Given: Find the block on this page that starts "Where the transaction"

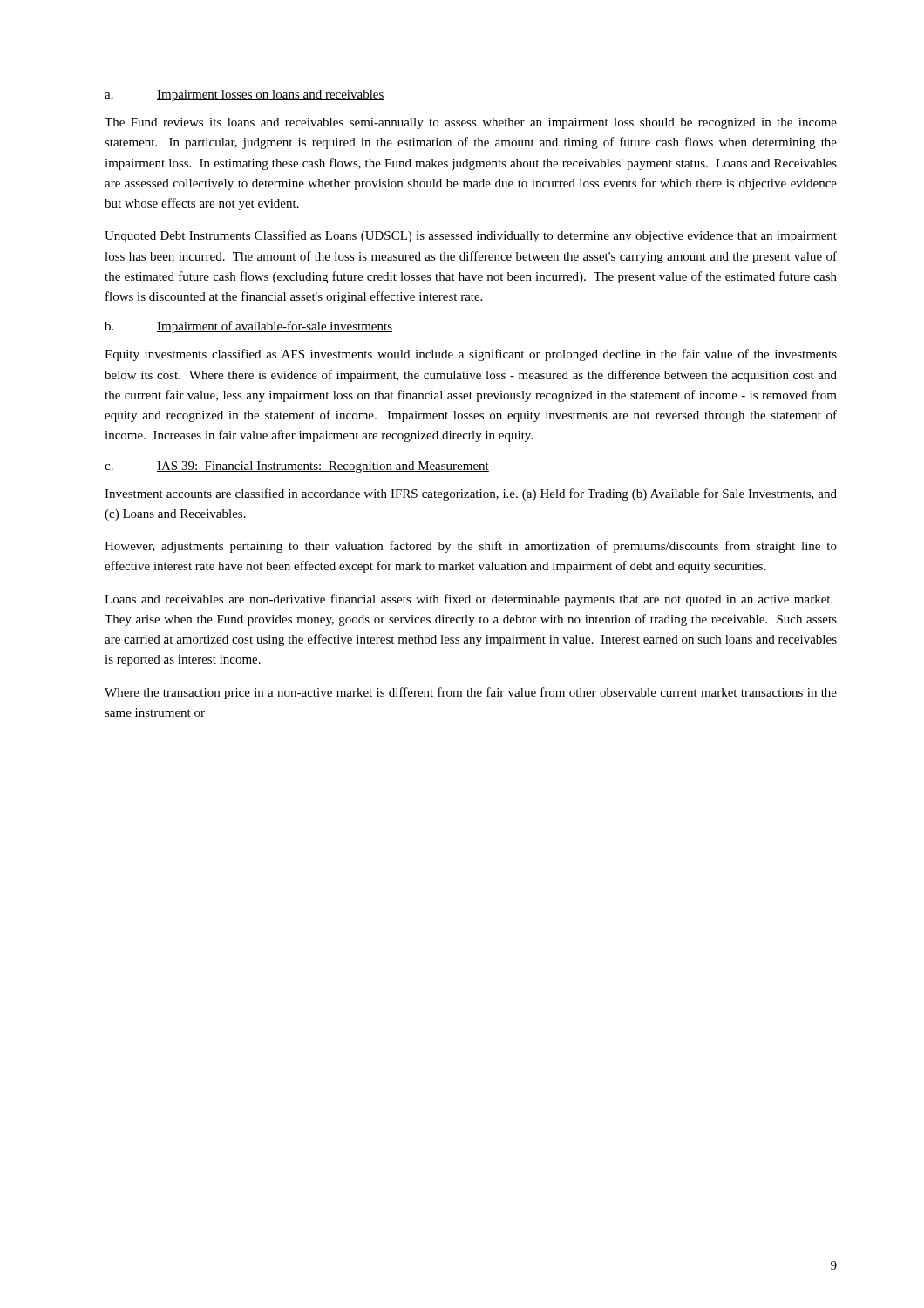Looking at the screenshot, I should [x=471, y=702].
